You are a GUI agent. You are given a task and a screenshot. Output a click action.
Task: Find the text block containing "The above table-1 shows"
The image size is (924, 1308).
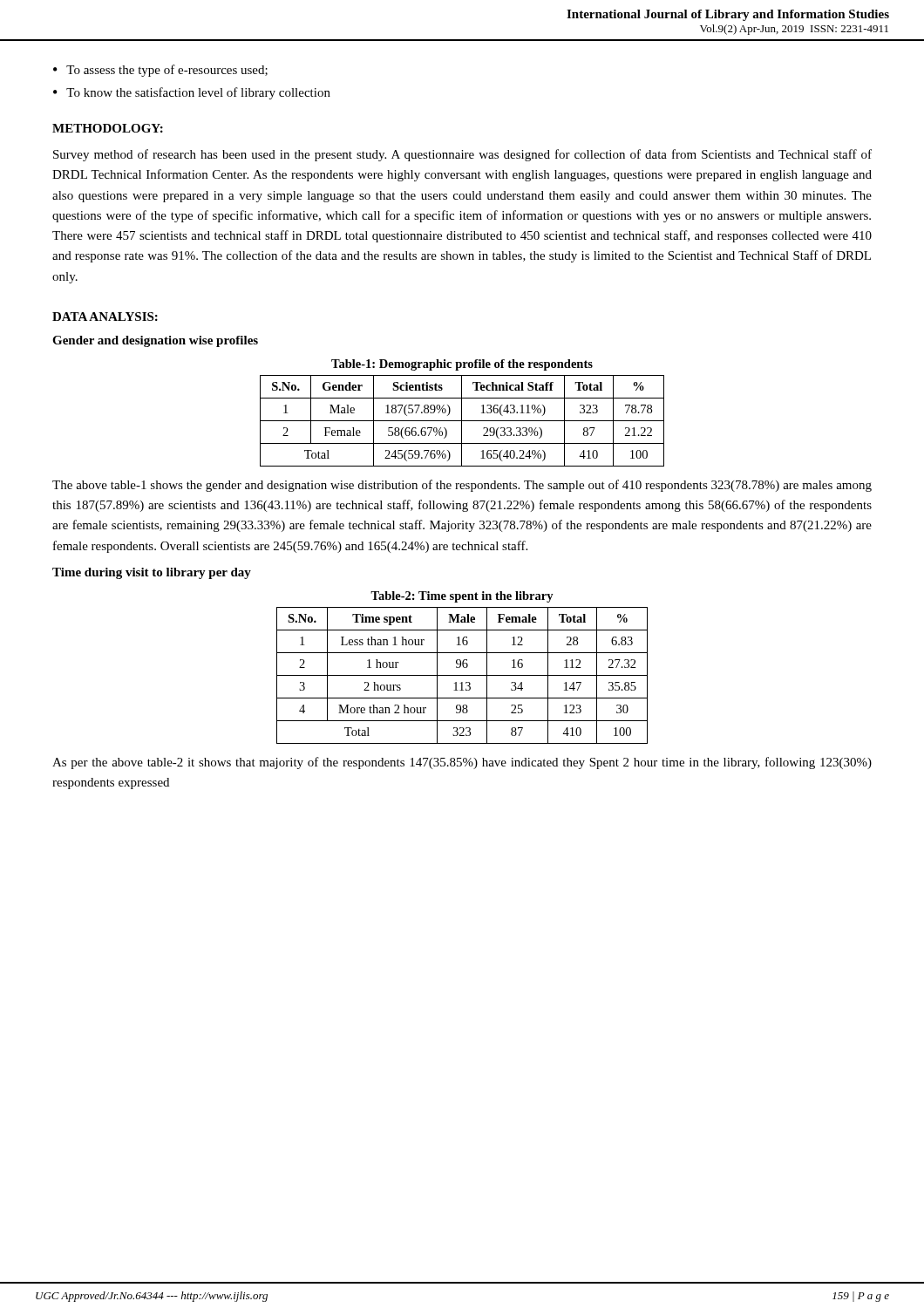[x=462, y=515]
